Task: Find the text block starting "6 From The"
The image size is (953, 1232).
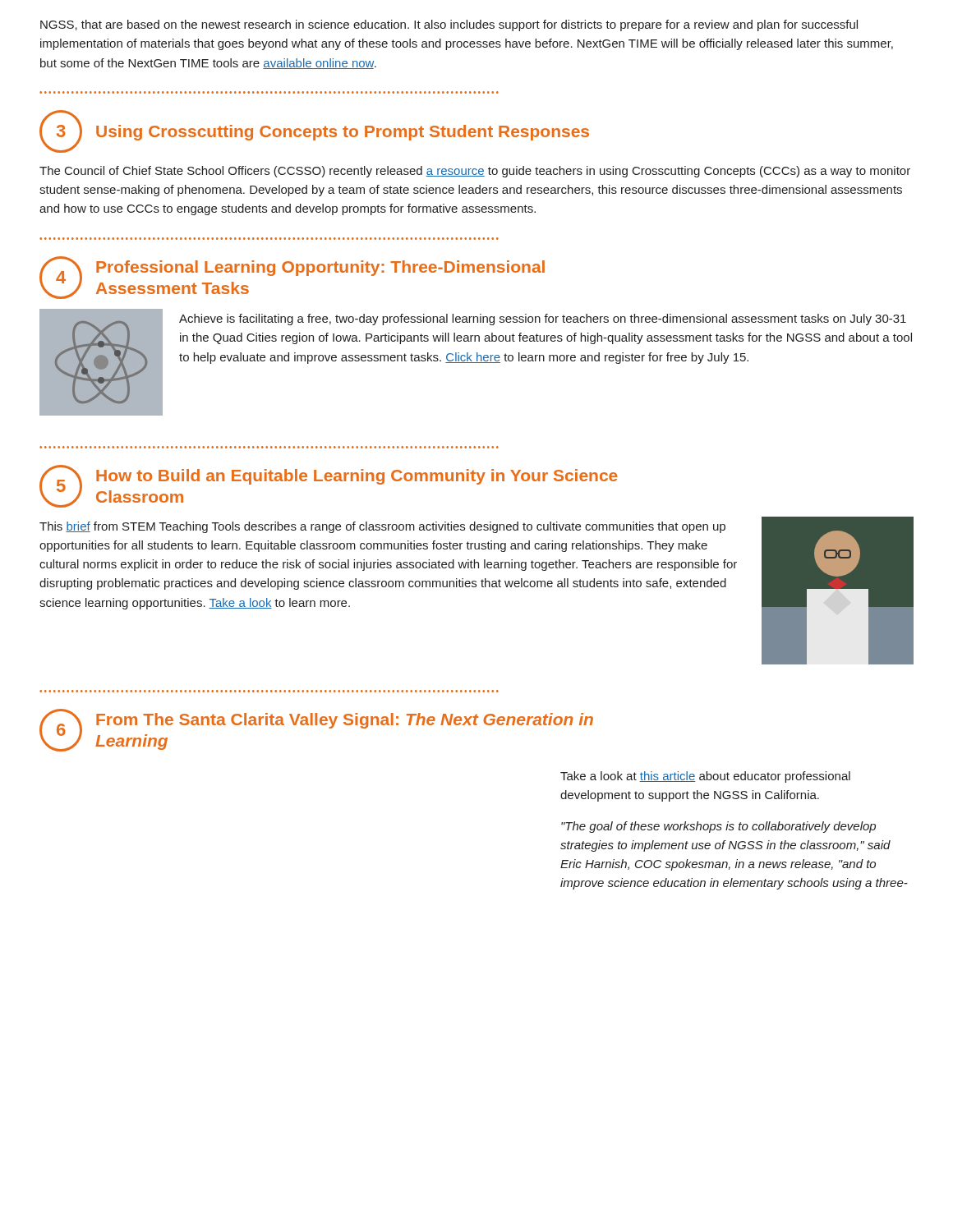Action: (x=317, y=730)
